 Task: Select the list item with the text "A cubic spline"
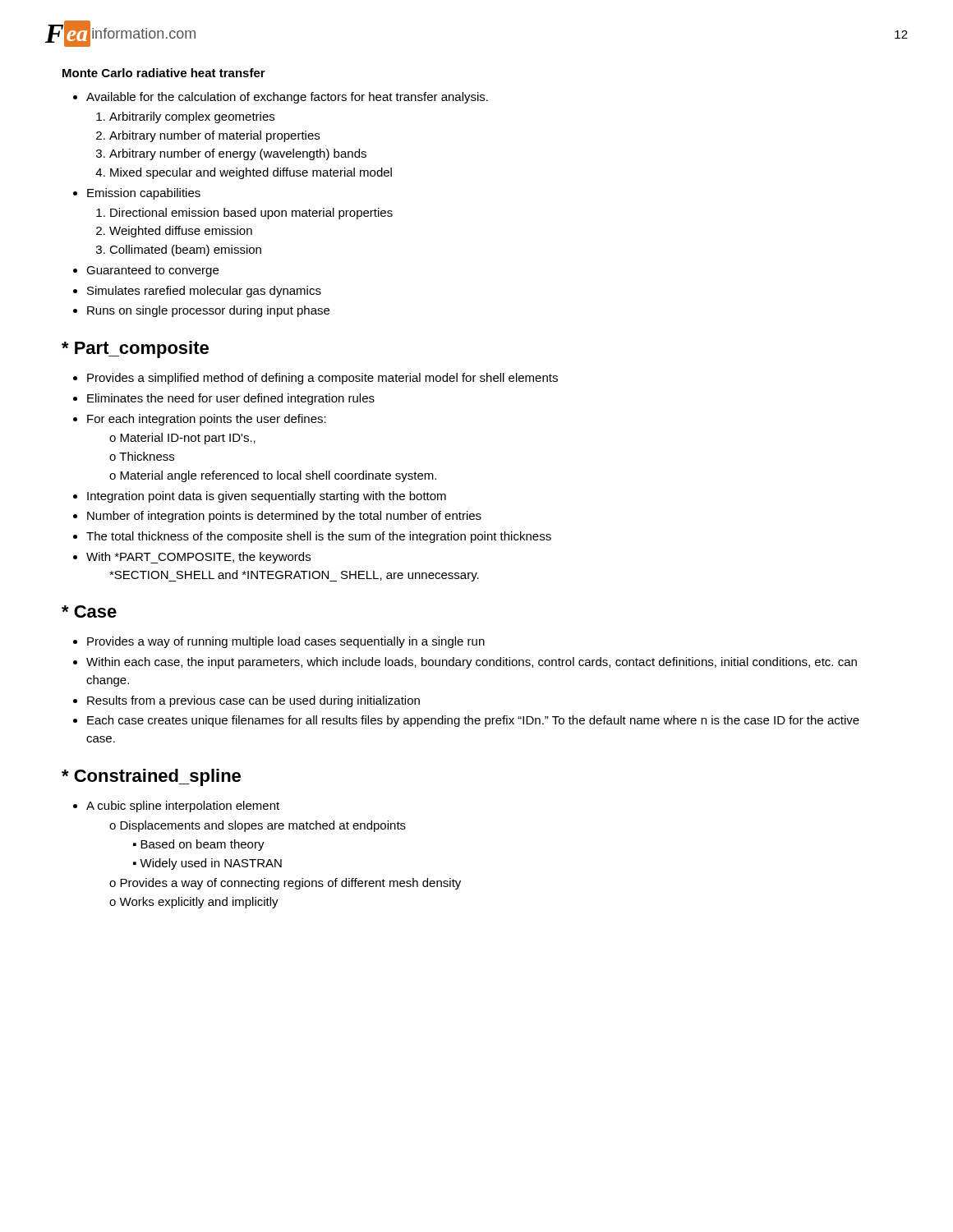click(x=183, y=807)
